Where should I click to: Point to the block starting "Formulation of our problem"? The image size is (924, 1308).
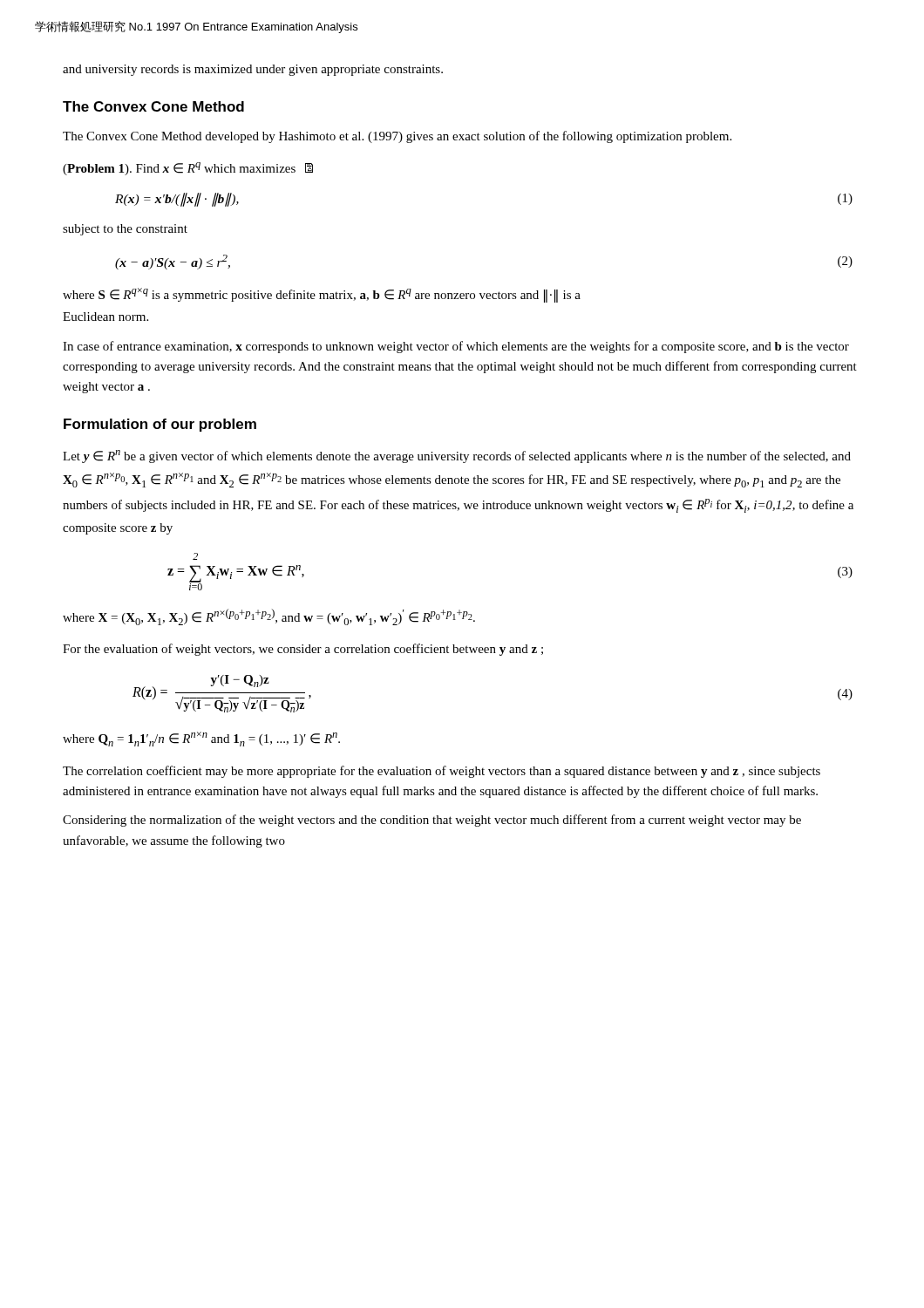[x=160, y=425]
